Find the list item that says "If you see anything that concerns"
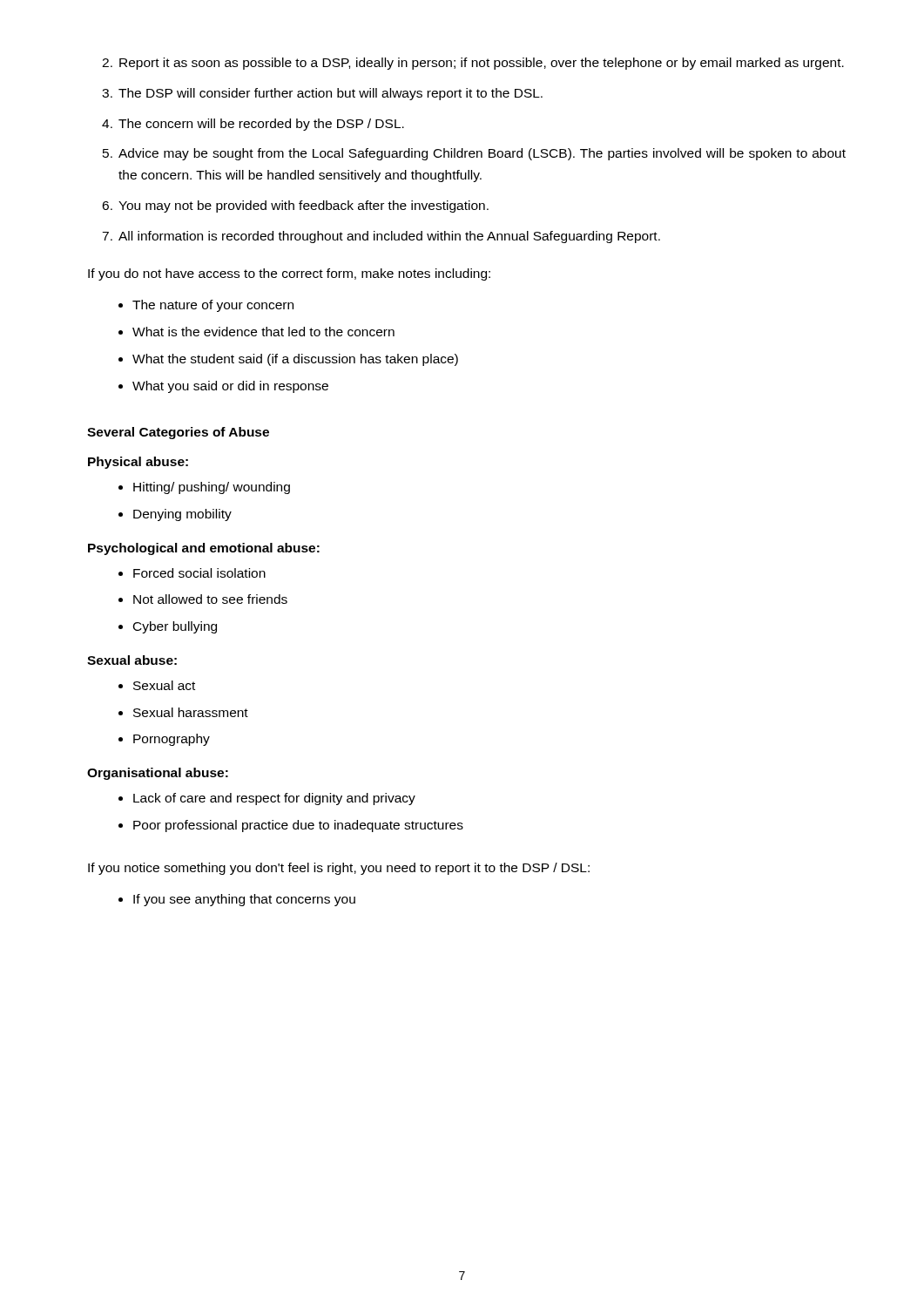This screenshot has width=924, height=1307. (244, 899)
